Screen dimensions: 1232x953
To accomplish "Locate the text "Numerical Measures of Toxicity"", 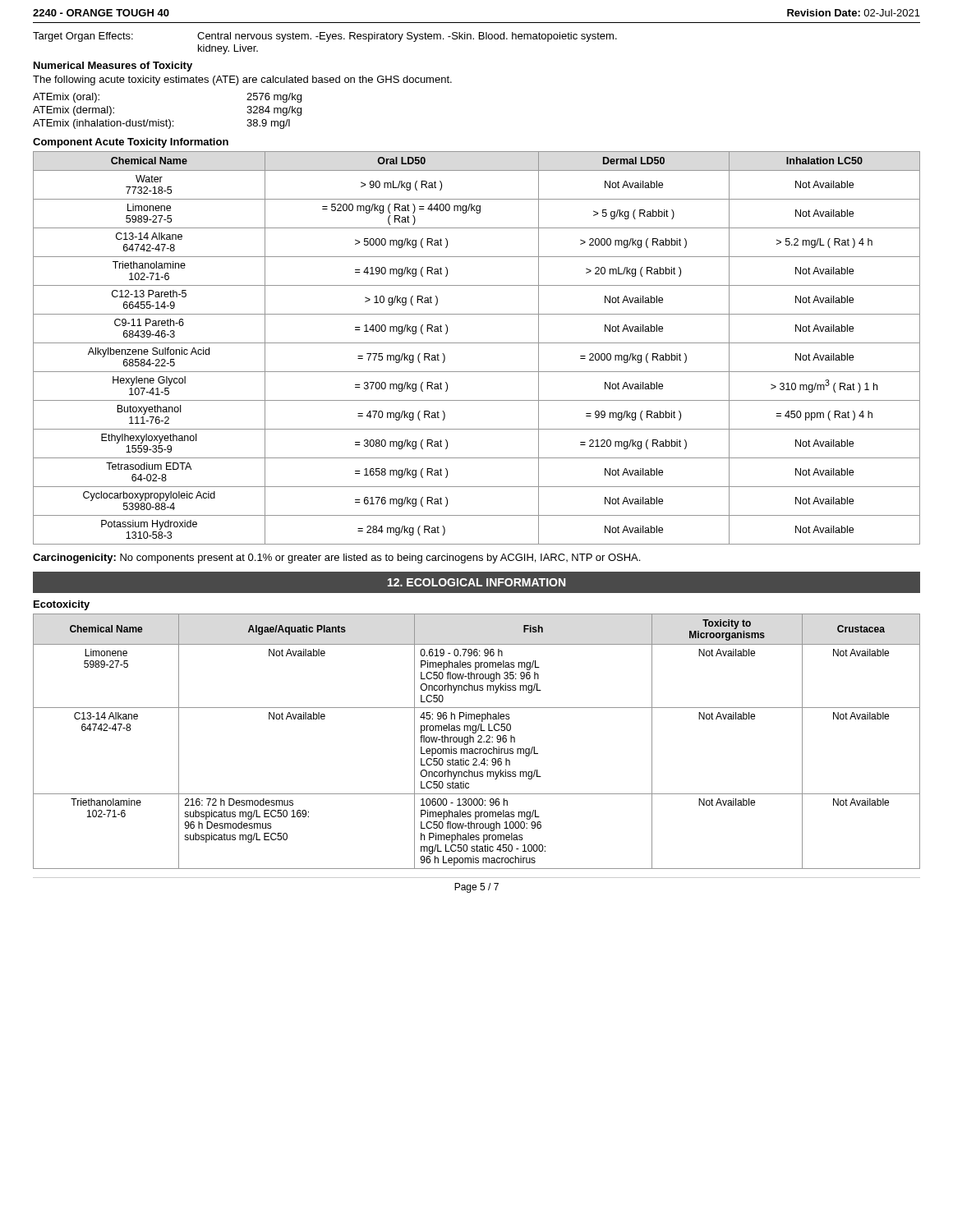I will pyautogui.click(x=113, y=65).
